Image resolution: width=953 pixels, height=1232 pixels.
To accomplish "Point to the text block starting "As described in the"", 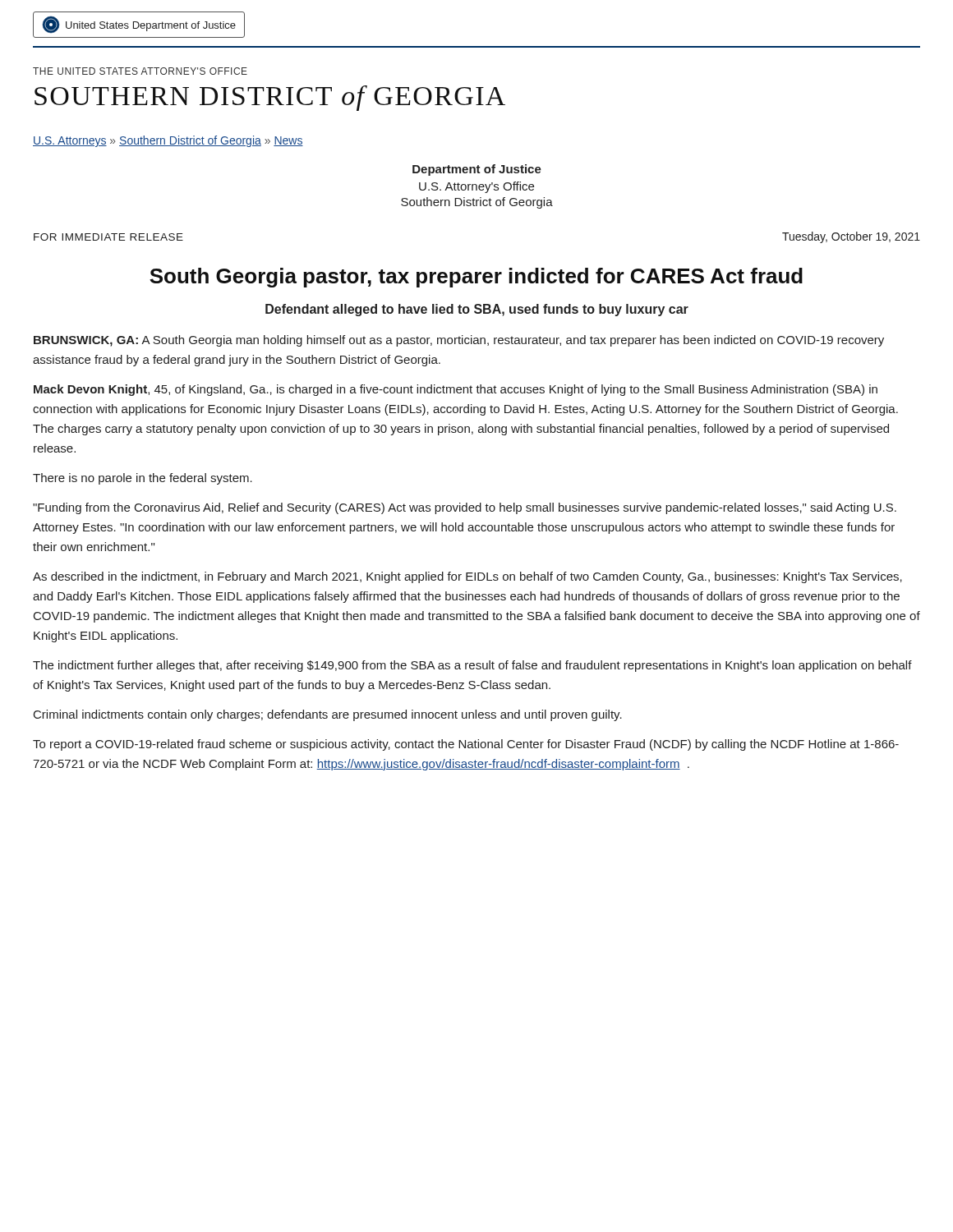I will (x=476, y=605).
